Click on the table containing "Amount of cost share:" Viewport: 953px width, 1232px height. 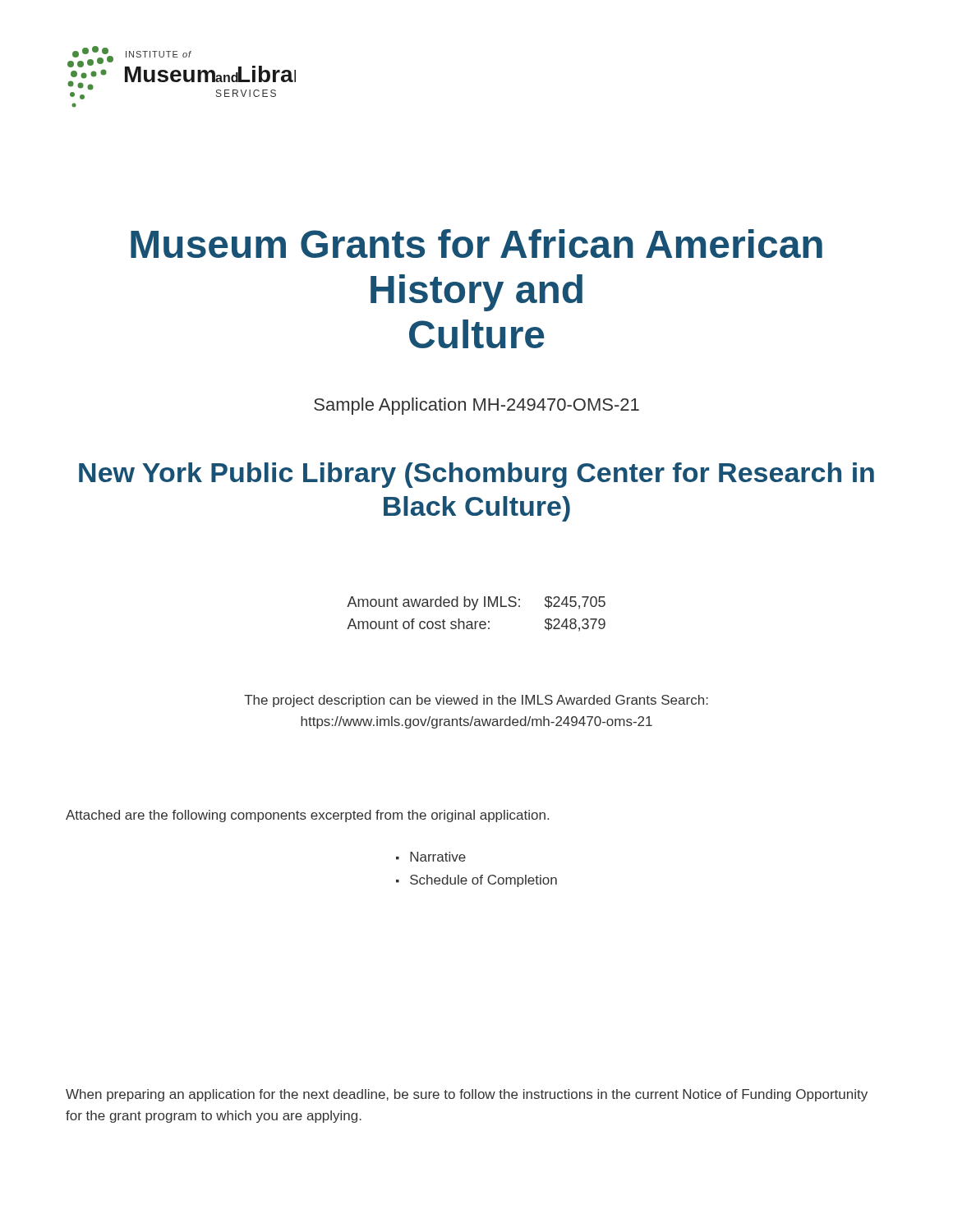click(476, 614)
